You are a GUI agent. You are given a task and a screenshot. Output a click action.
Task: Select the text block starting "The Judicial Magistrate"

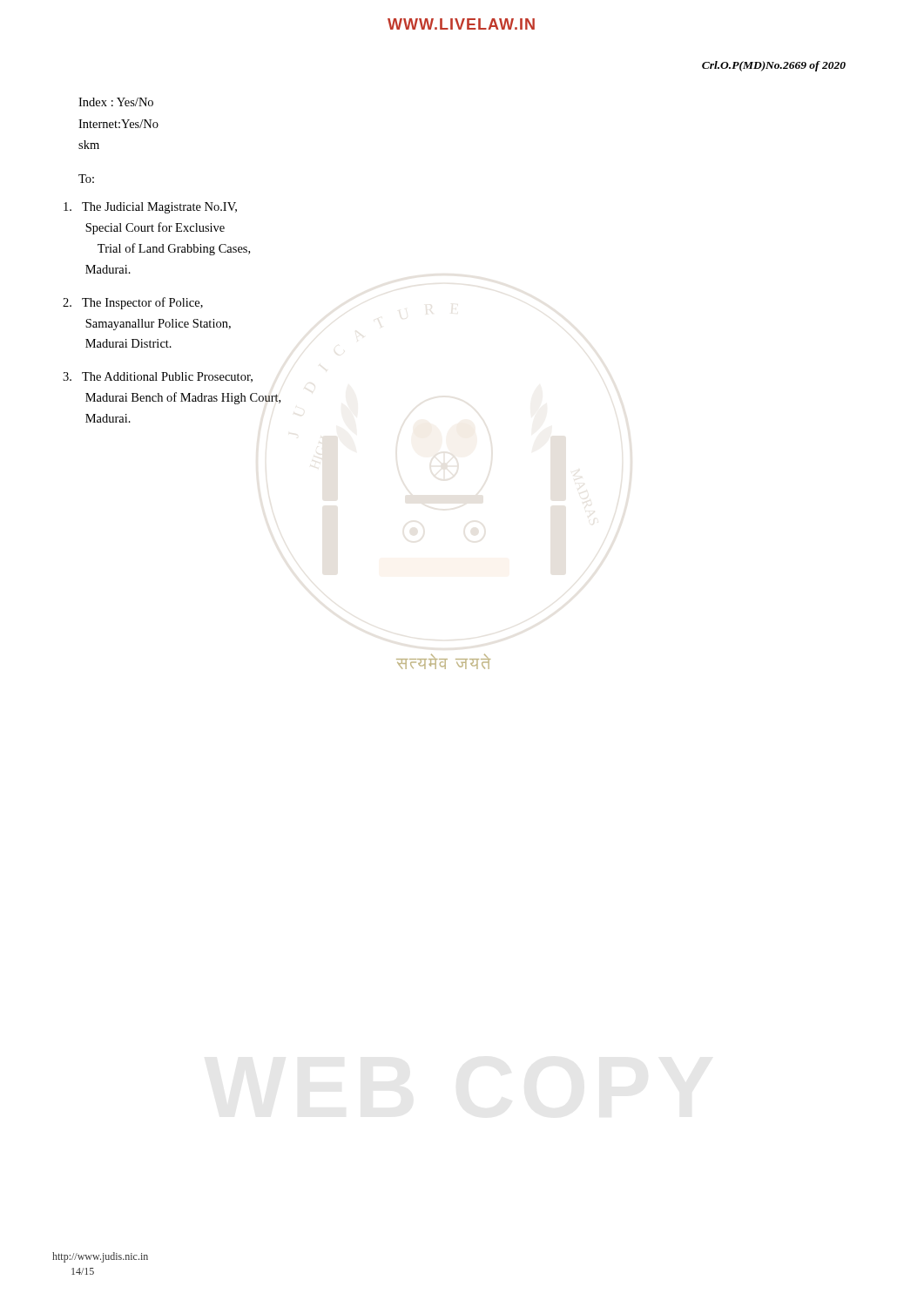[157, 239]
